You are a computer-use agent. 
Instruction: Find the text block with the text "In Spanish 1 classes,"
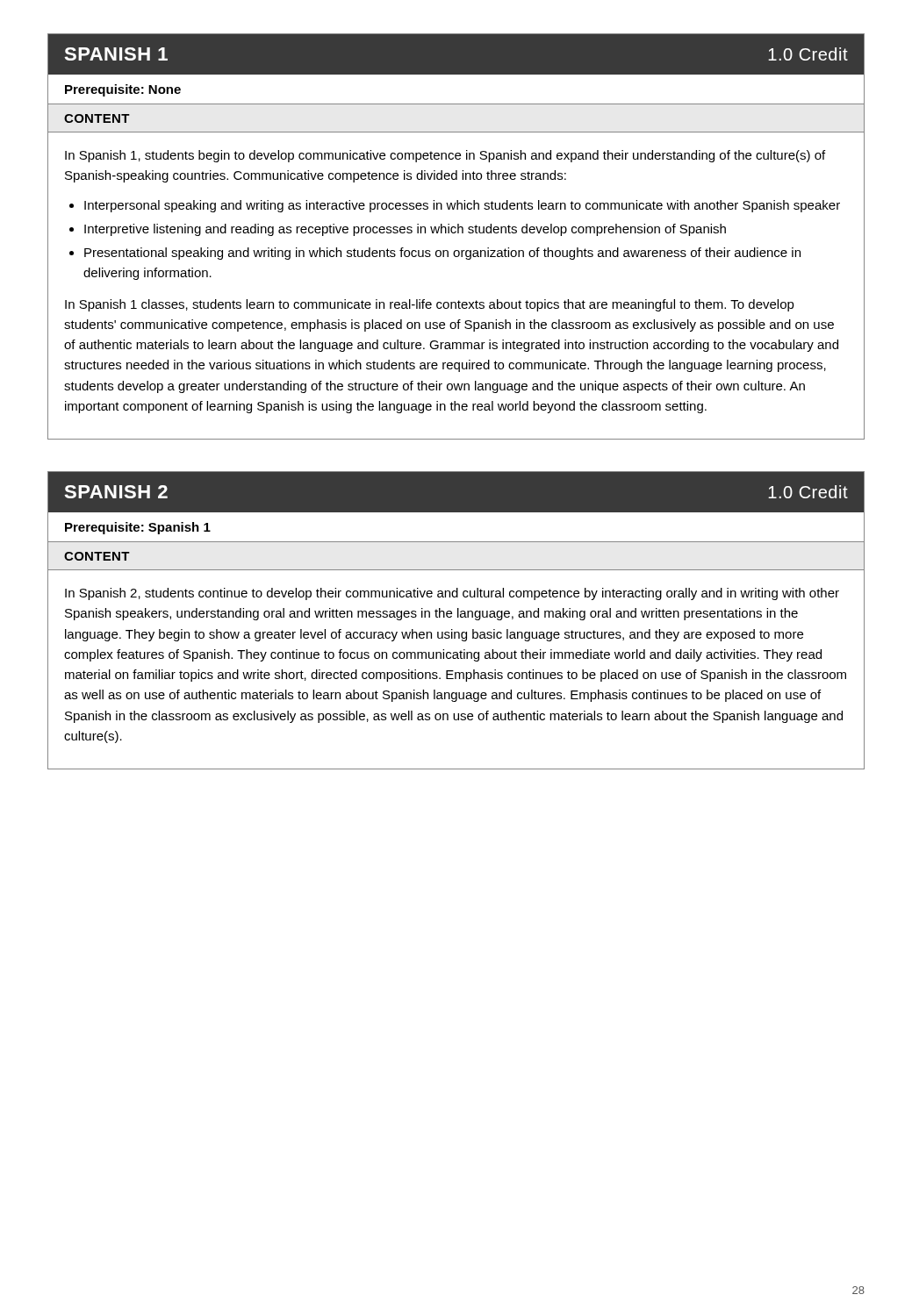coord(456,355)
